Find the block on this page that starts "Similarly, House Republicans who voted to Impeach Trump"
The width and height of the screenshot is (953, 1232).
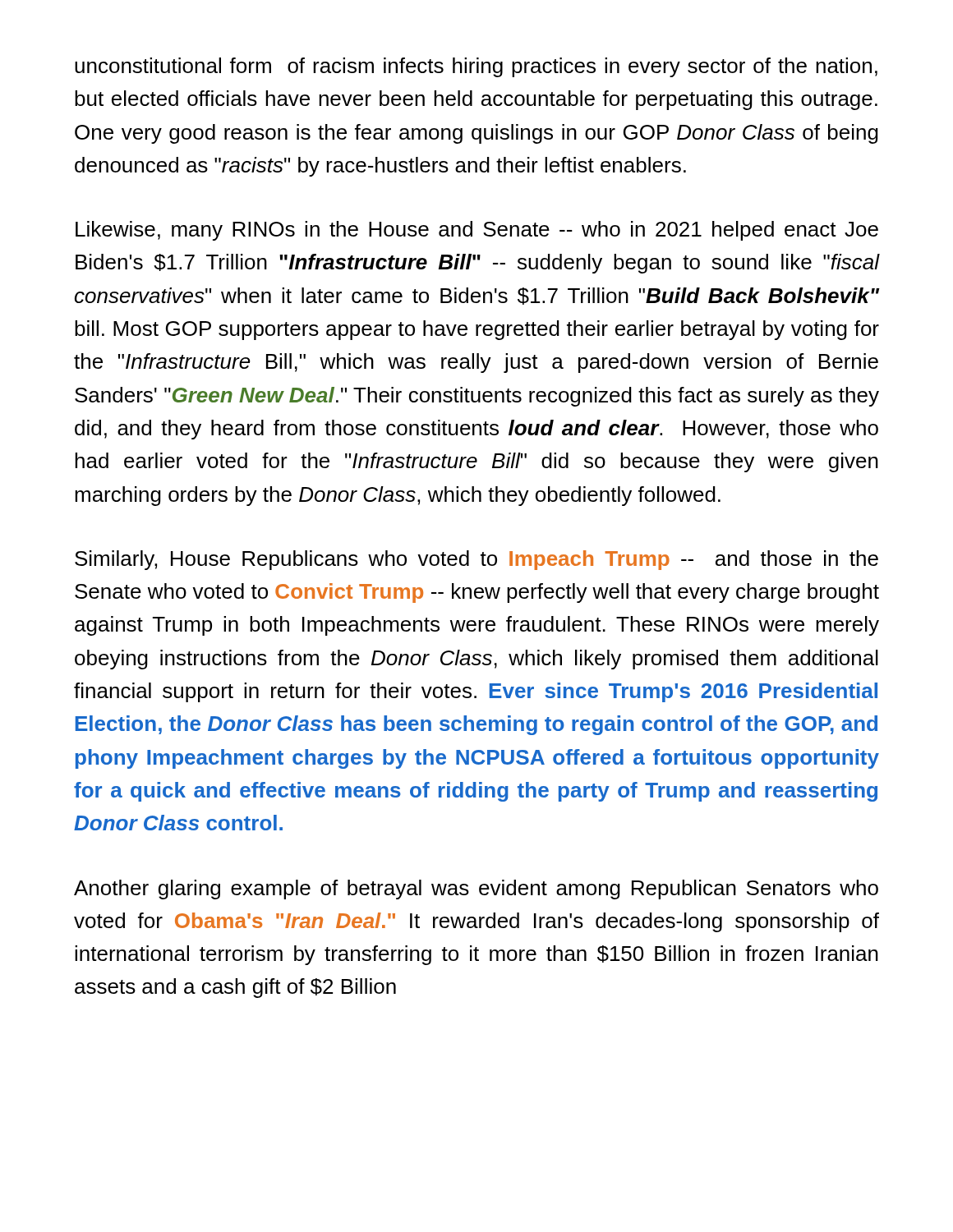[x=476, y=691]
